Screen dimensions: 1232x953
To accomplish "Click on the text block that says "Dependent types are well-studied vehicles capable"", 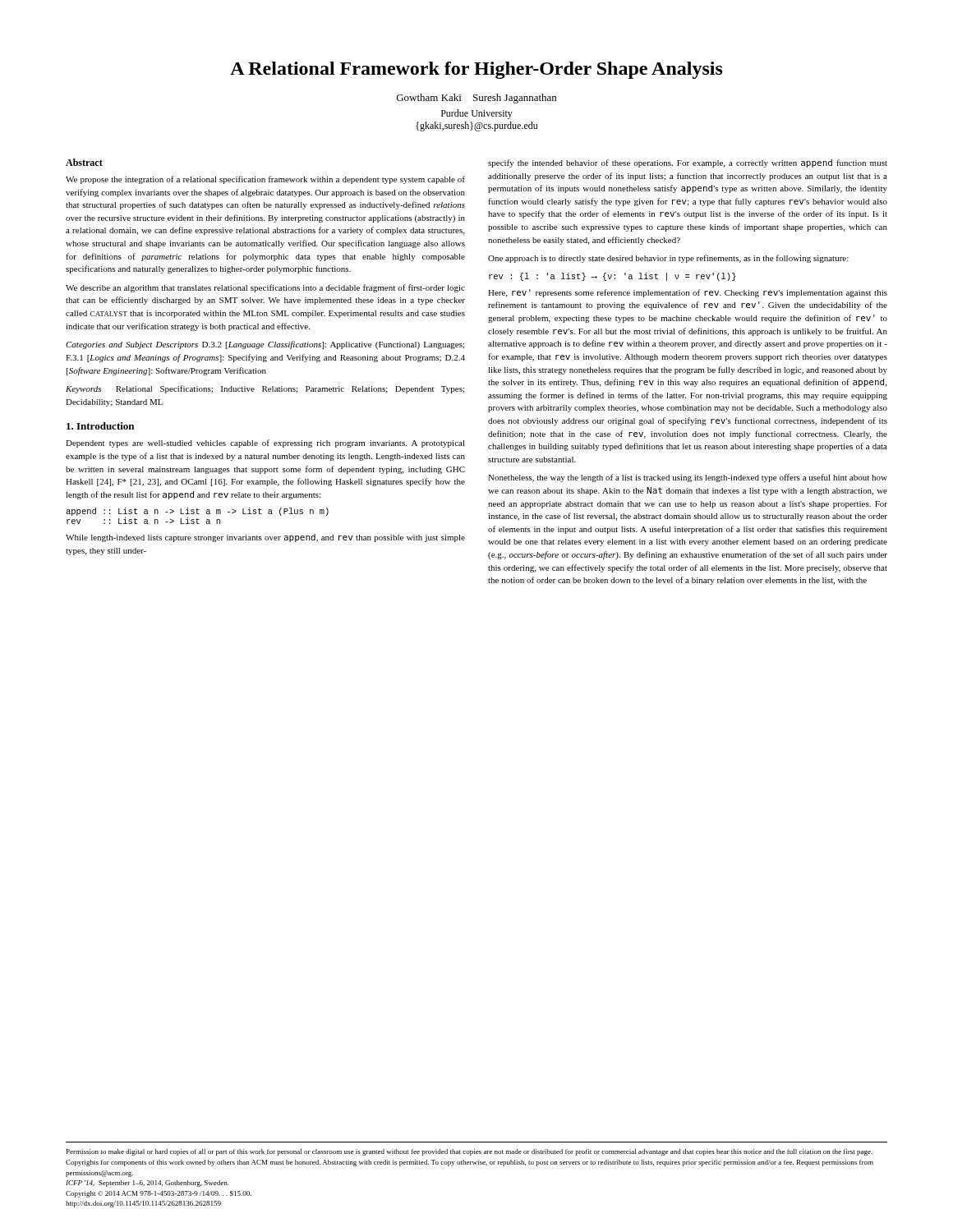I will [265, 469].
